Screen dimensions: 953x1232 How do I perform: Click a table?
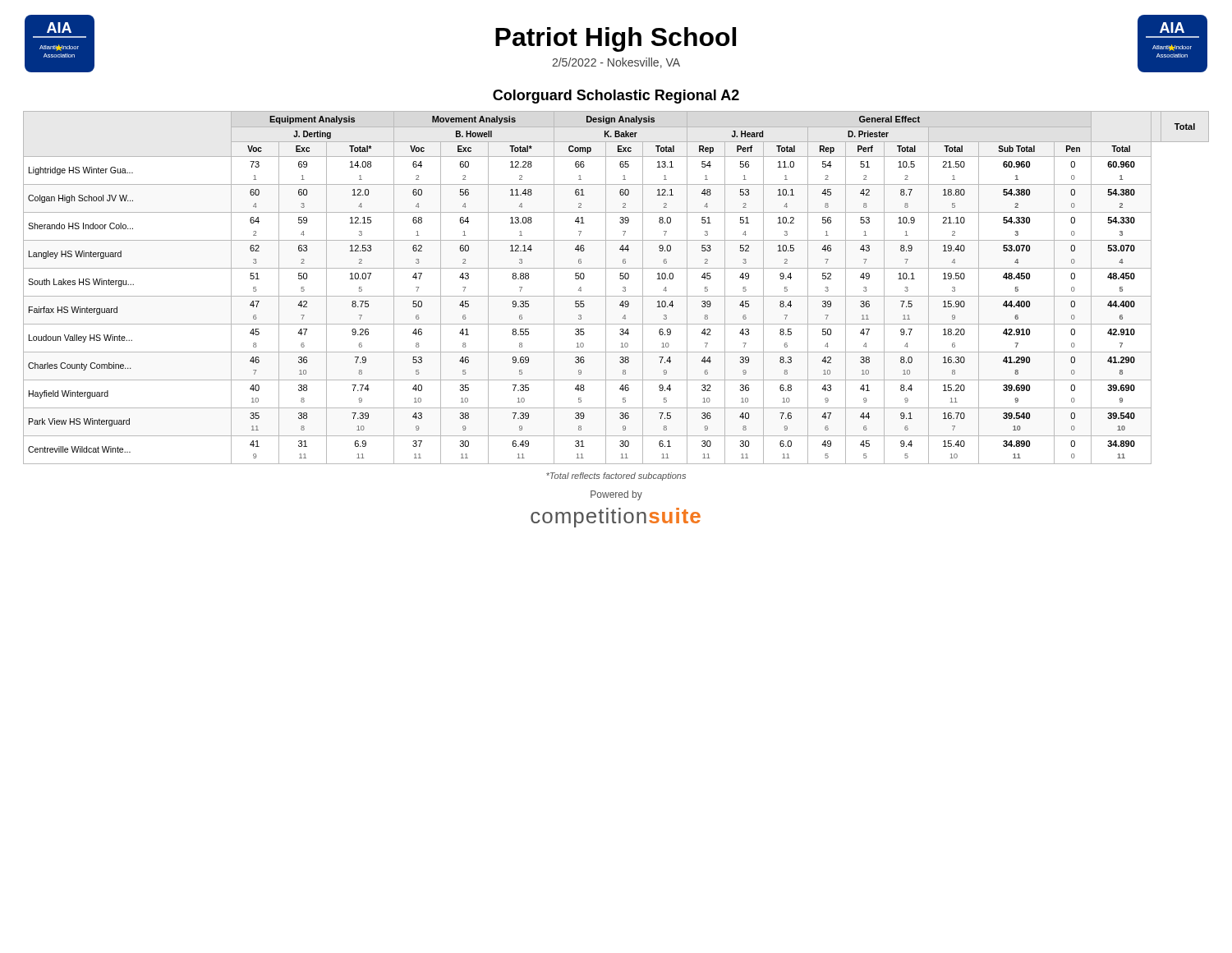[616, 288]
